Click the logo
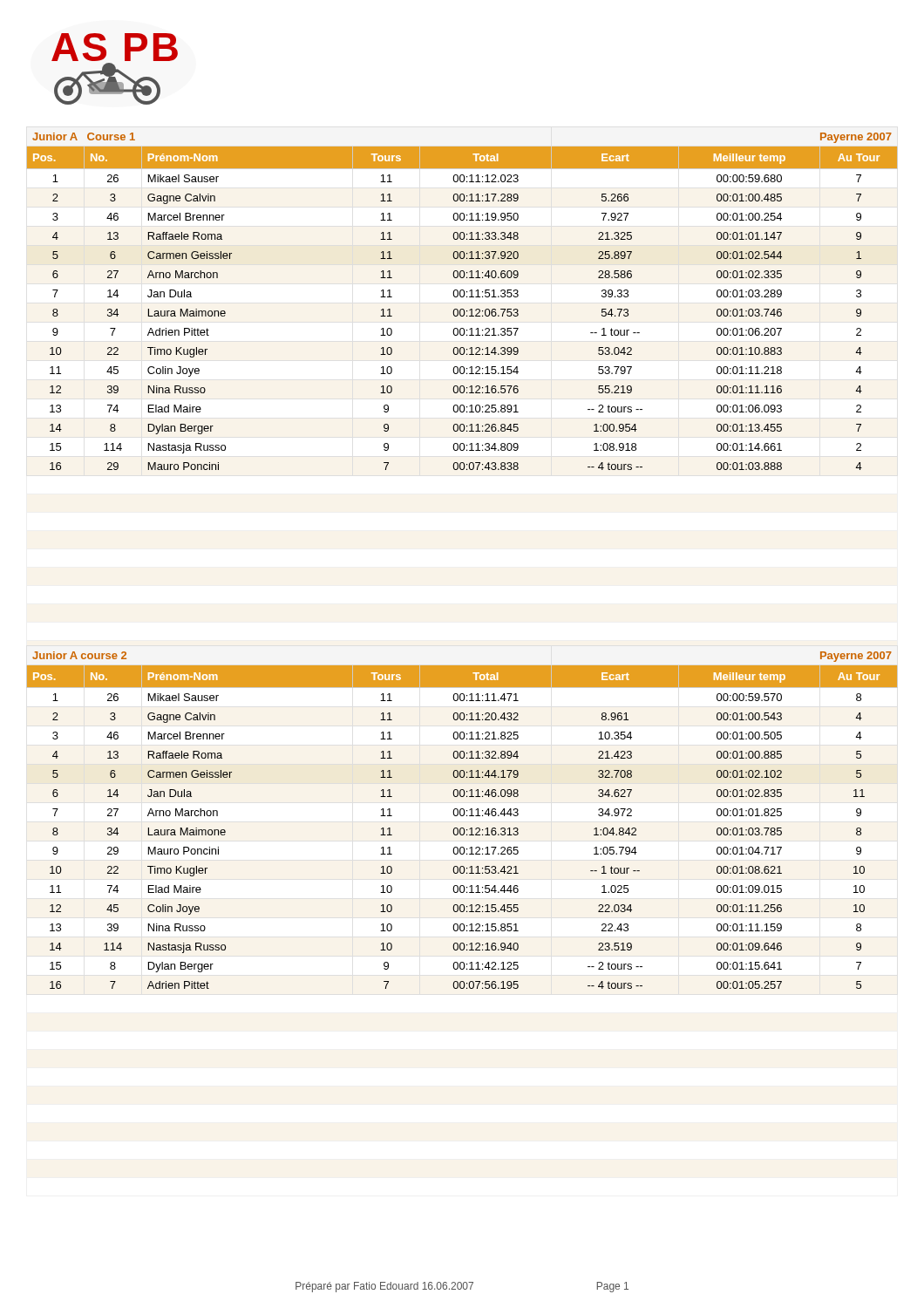This screenshot has height=1308, width=924. (x=113, y=64)
